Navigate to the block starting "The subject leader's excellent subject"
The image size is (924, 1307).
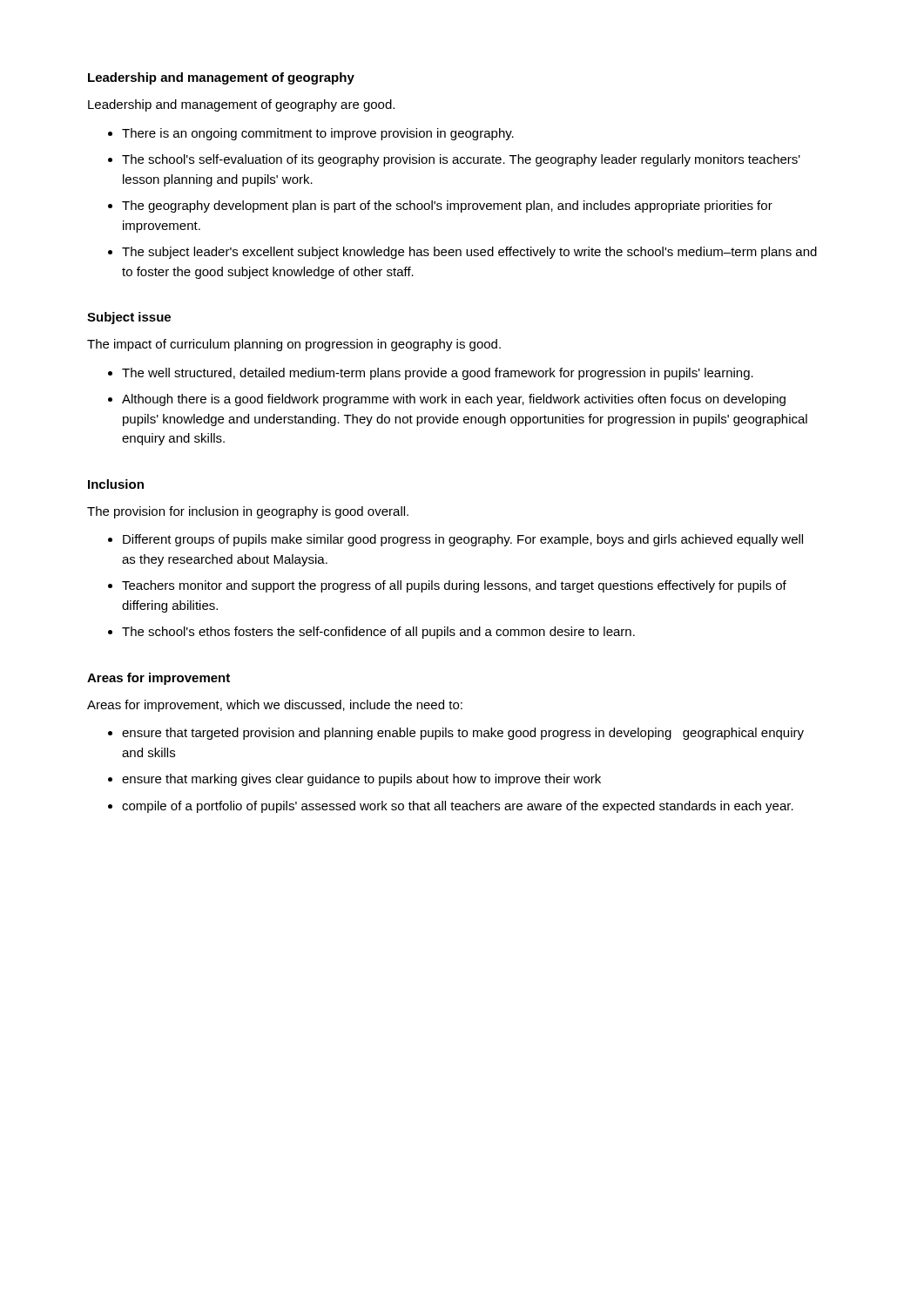tap(470, 261)
